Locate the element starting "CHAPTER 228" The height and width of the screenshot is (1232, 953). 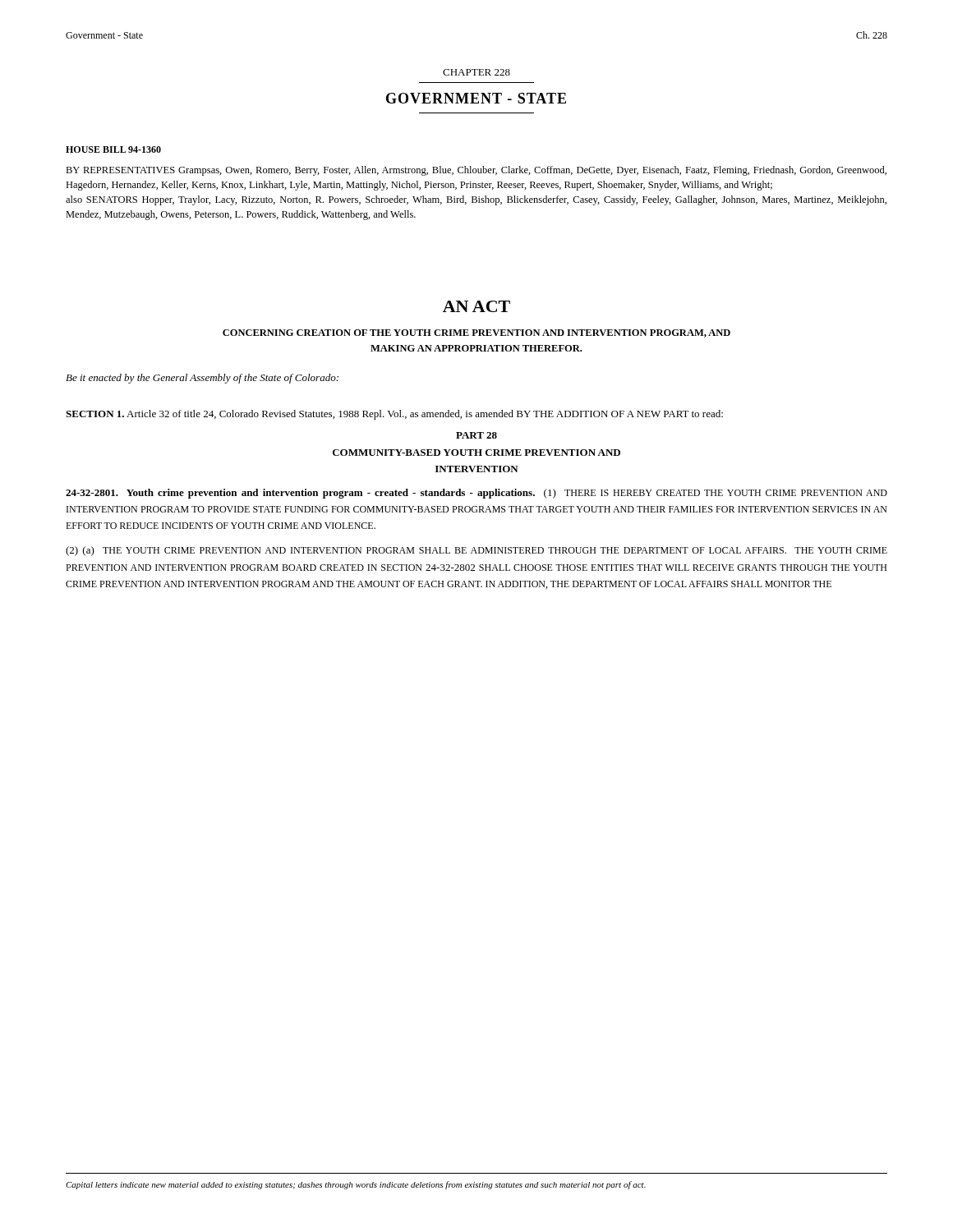click(476, 72)
